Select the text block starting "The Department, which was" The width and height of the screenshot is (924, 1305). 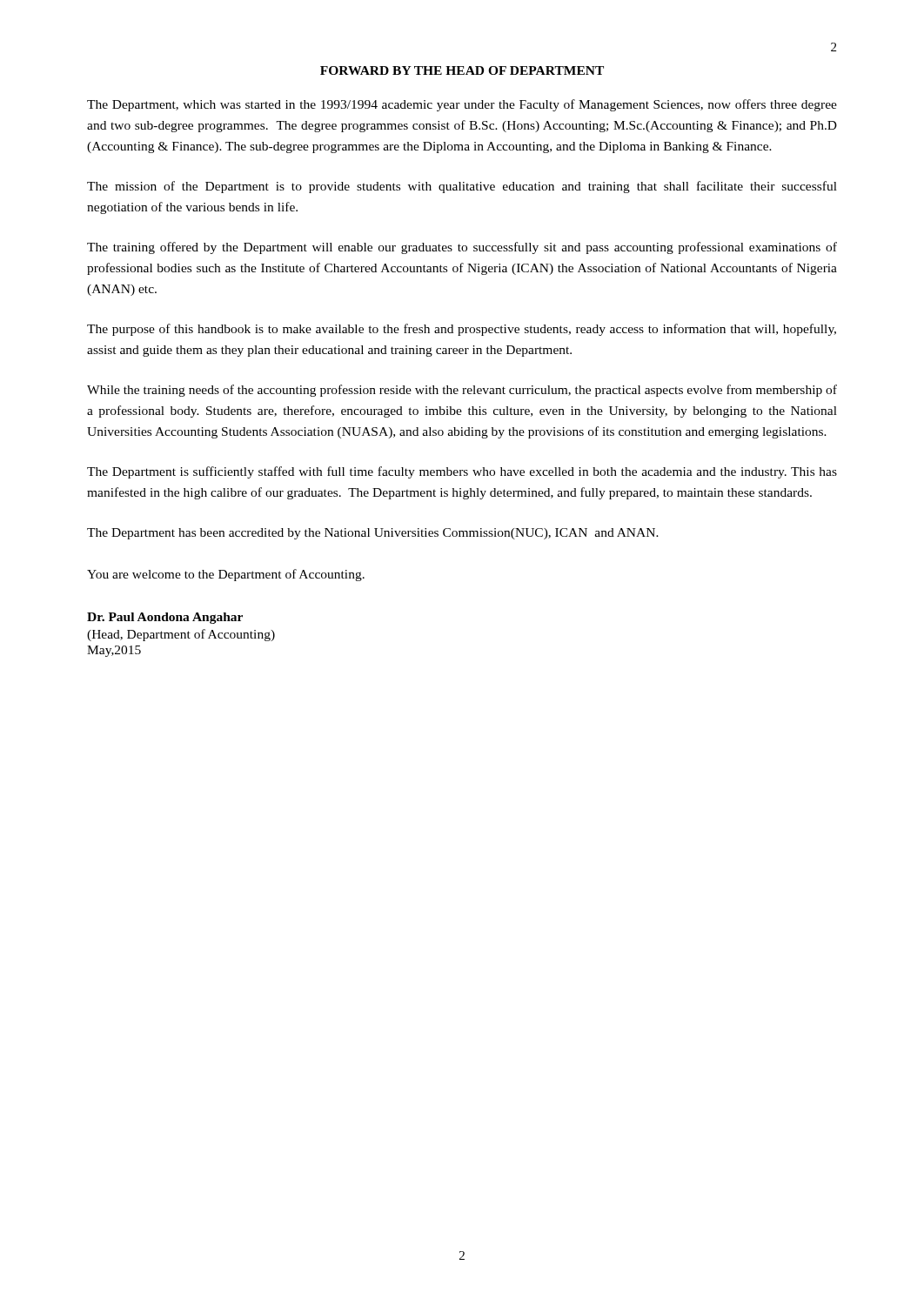click(x=462, y=125)
